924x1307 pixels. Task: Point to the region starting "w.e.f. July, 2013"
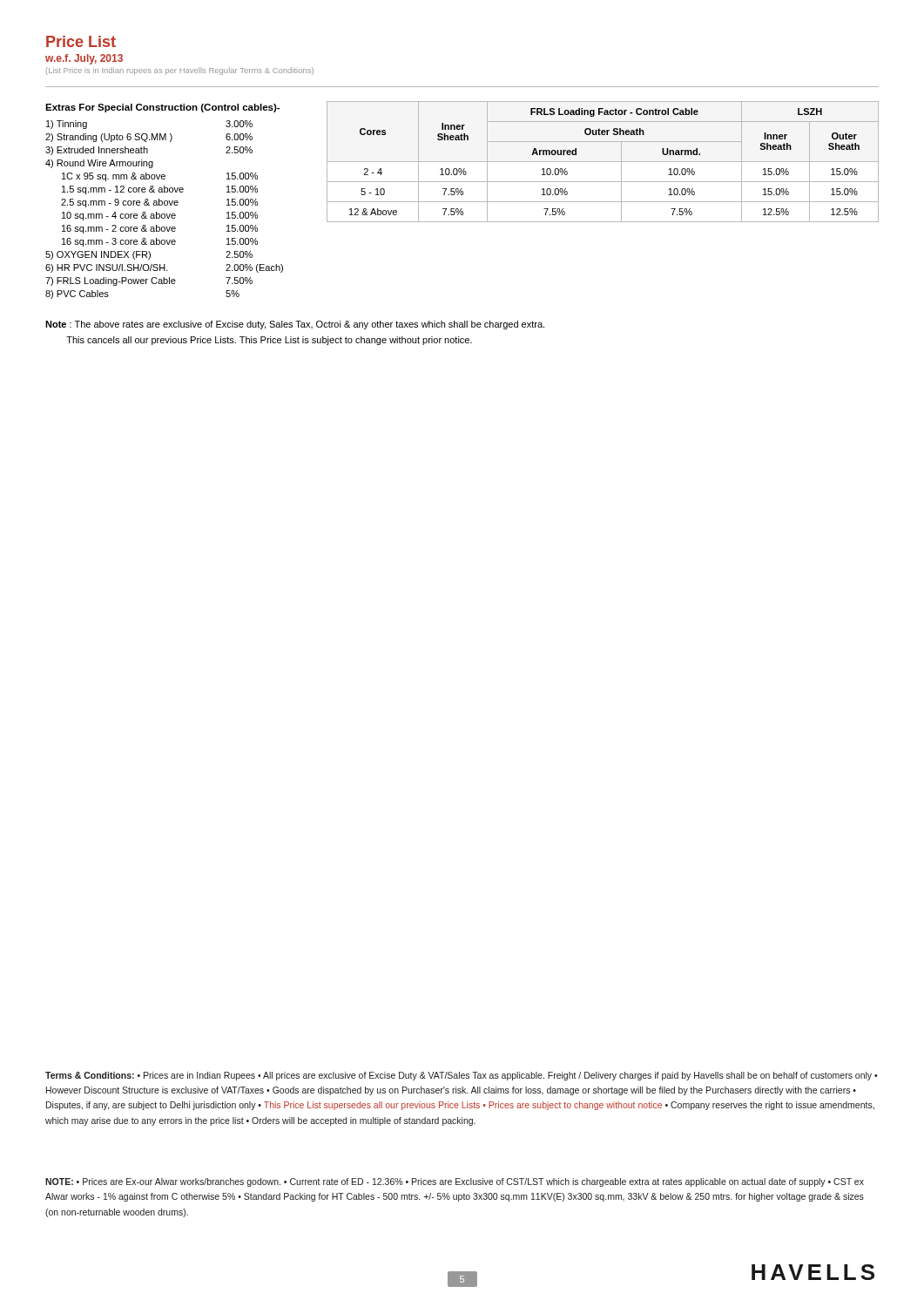click(84, 58)
